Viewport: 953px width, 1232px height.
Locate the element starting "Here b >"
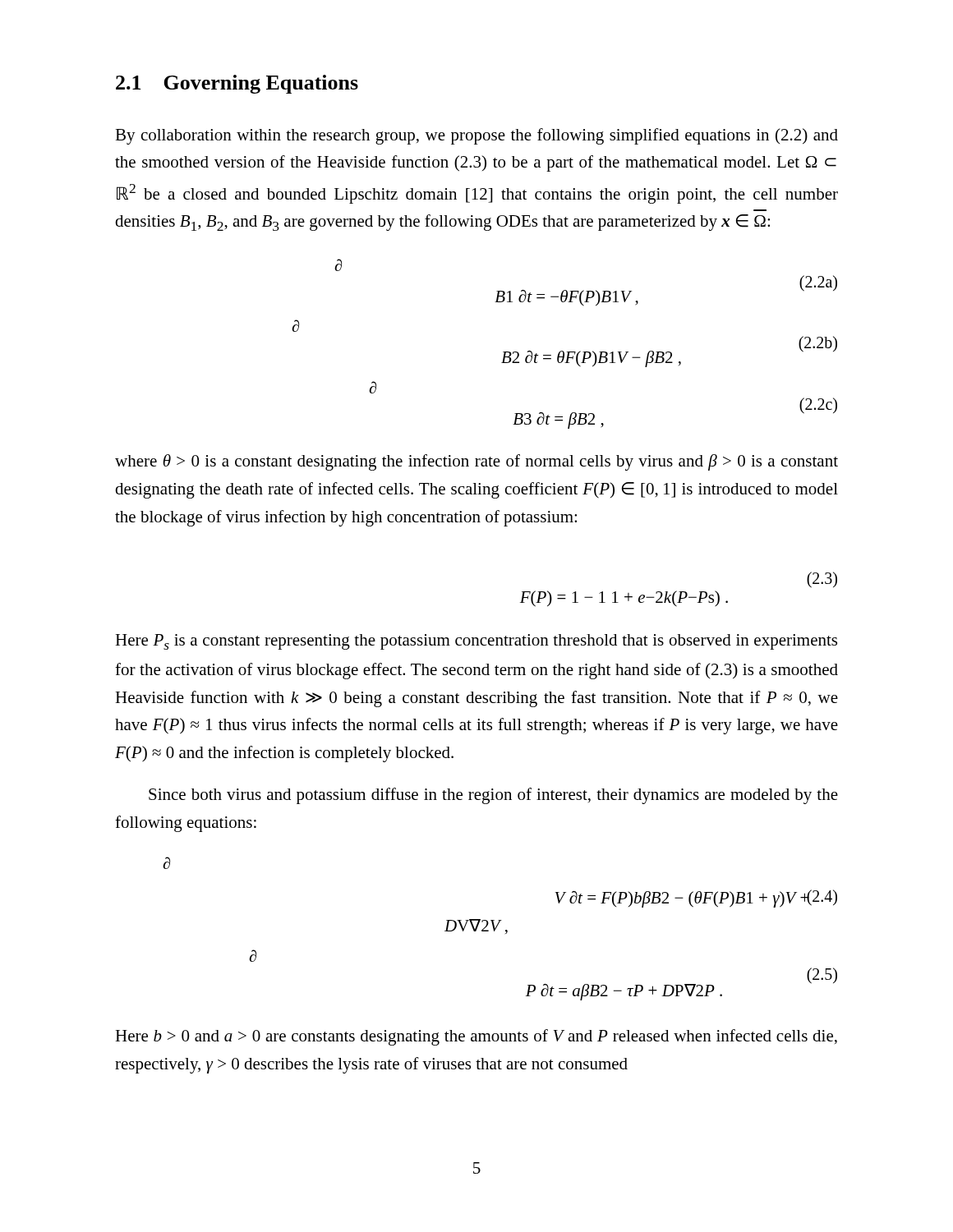pyautogui.click(x=476, y=1050)
